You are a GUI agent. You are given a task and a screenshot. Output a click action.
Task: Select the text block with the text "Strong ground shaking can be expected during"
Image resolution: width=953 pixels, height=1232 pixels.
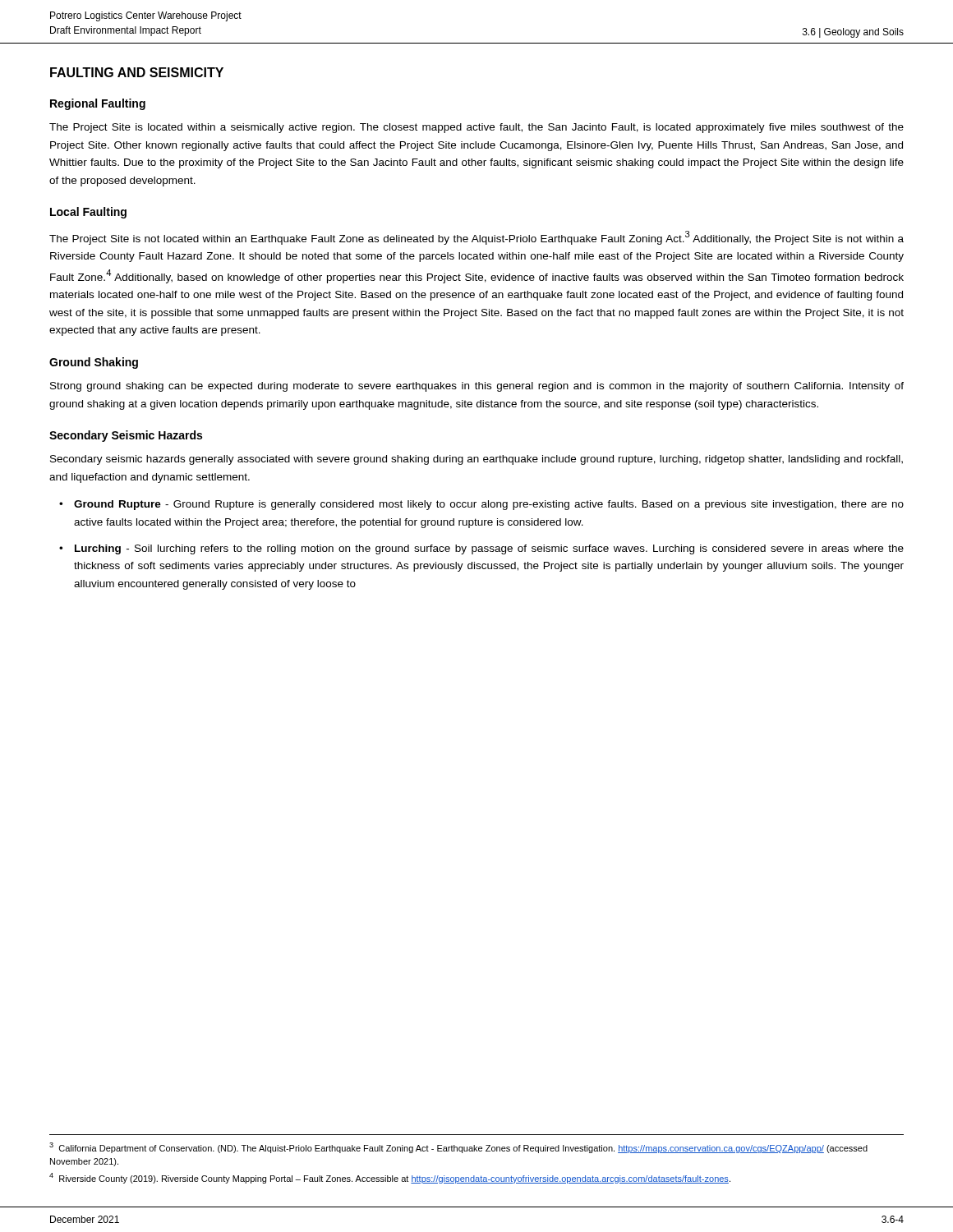[x=476, y=394]
